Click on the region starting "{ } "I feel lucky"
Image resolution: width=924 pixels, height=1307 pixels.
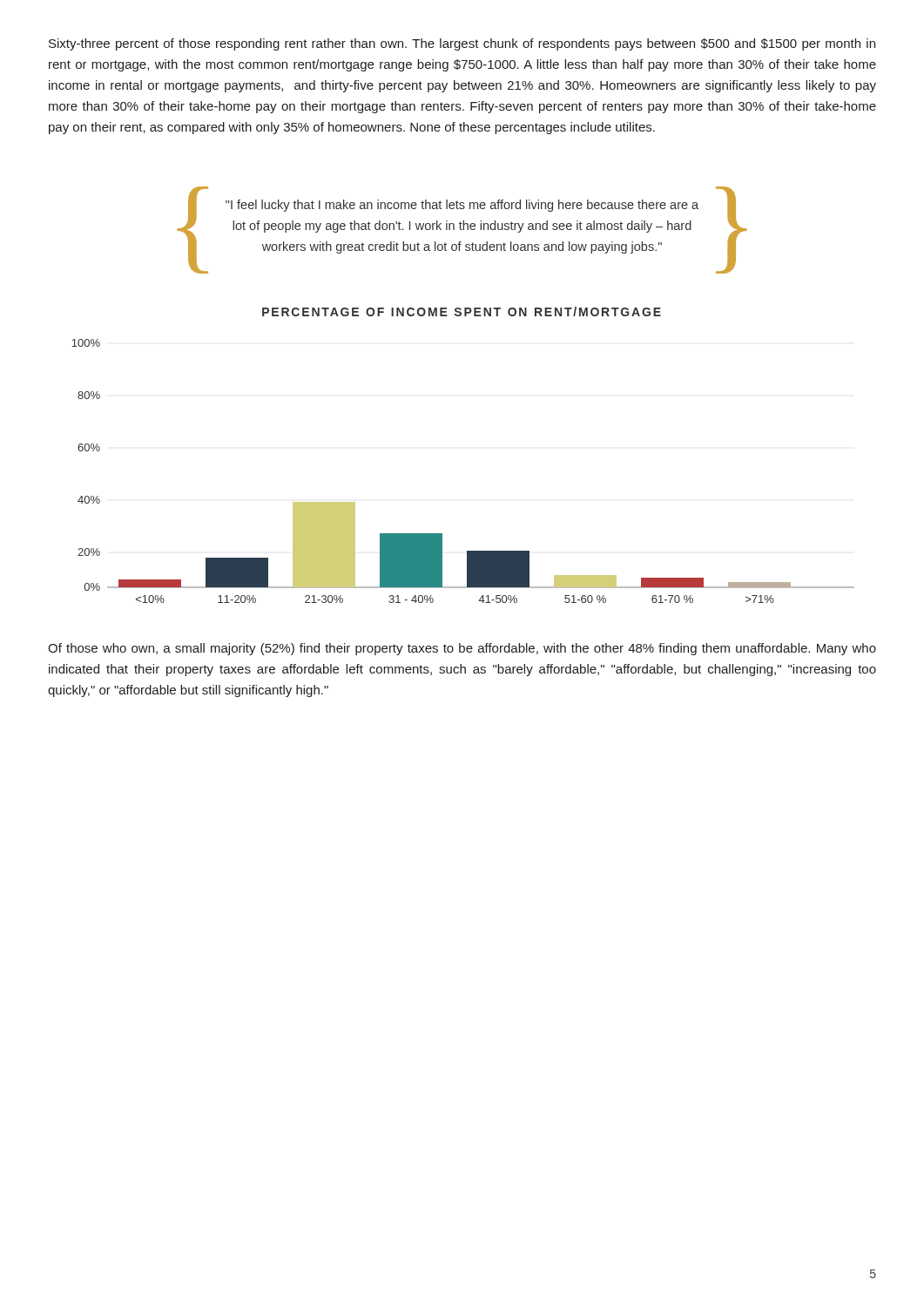[462, 226]
